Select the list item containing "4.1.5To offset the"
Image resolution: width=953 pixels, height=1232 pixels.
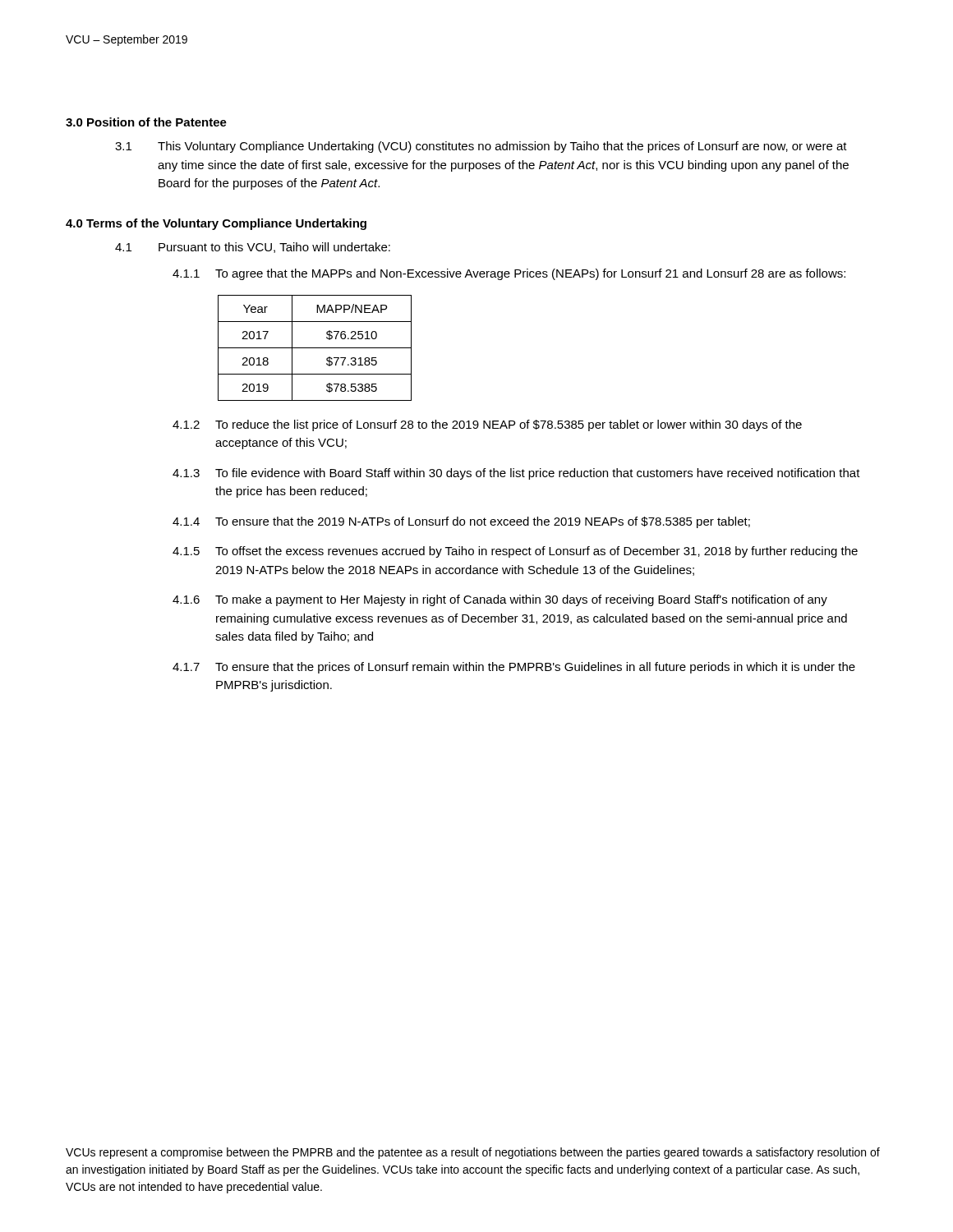pos(518,561)
